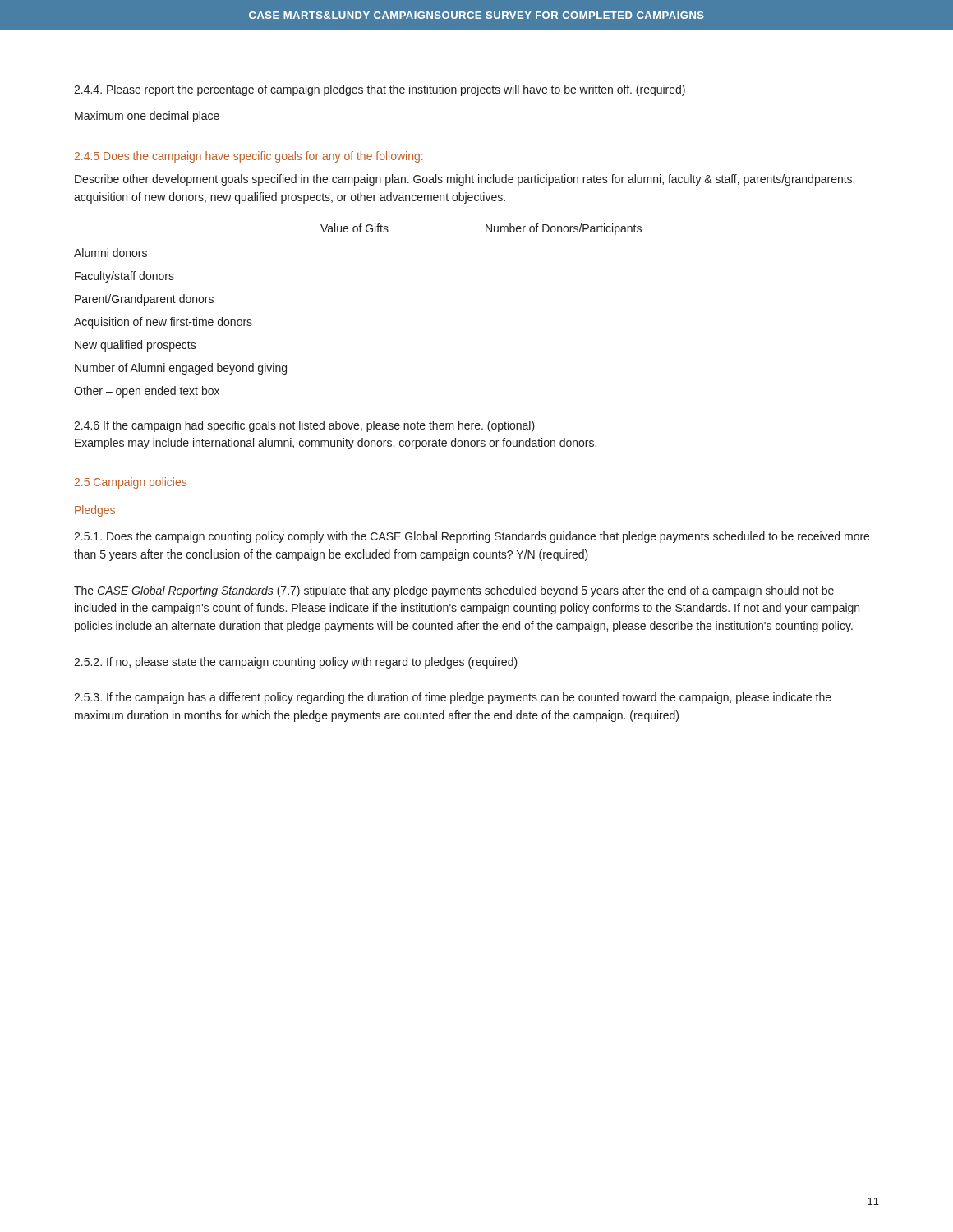Locate the section header that opens with "2.4.5 Does the campaign have specific goals for"

point(249,156)
